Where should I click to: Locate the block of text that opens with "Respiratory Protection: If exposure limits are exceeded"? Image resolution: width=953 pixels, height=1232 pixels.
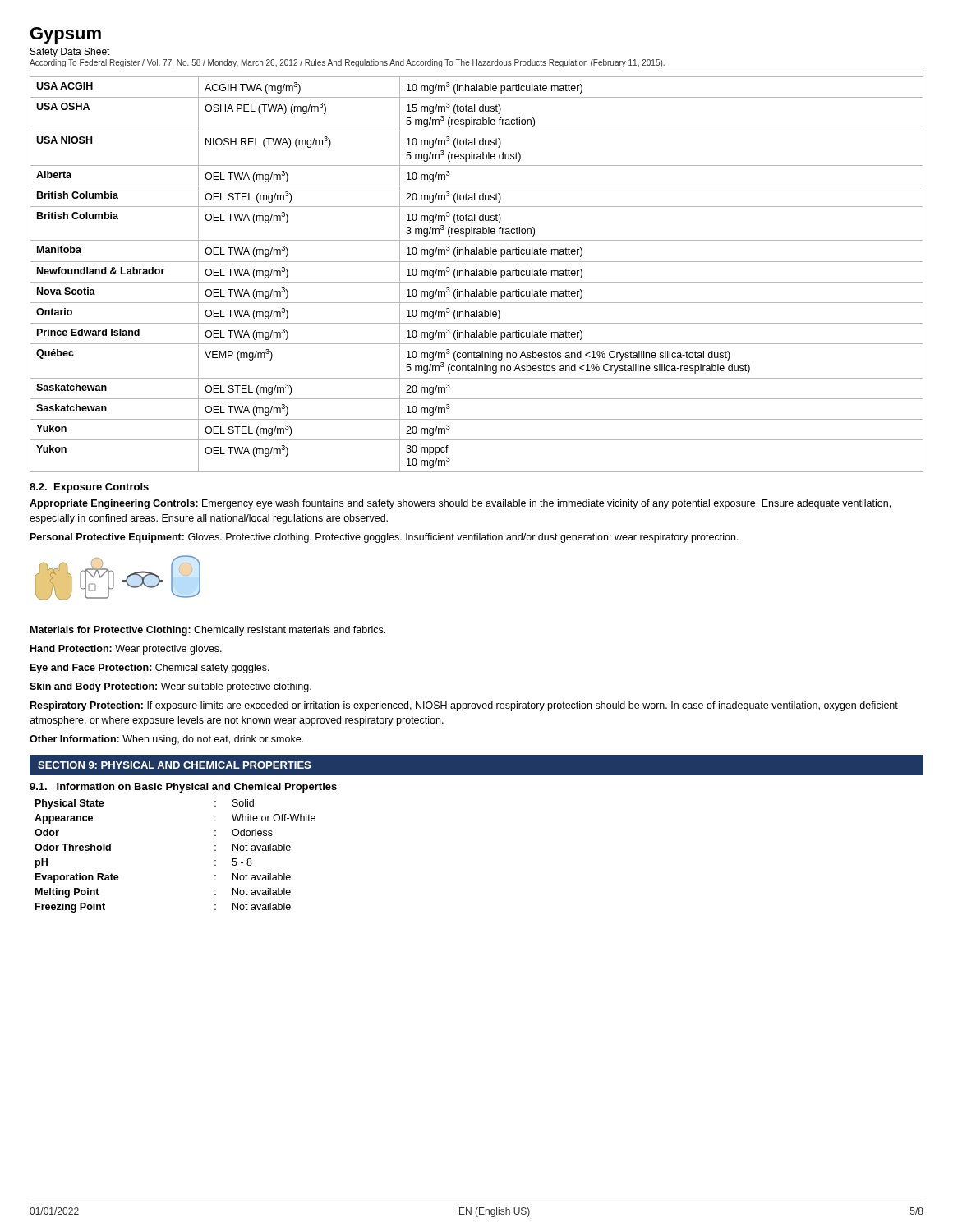pyautogui.click(x=464, y=713)
